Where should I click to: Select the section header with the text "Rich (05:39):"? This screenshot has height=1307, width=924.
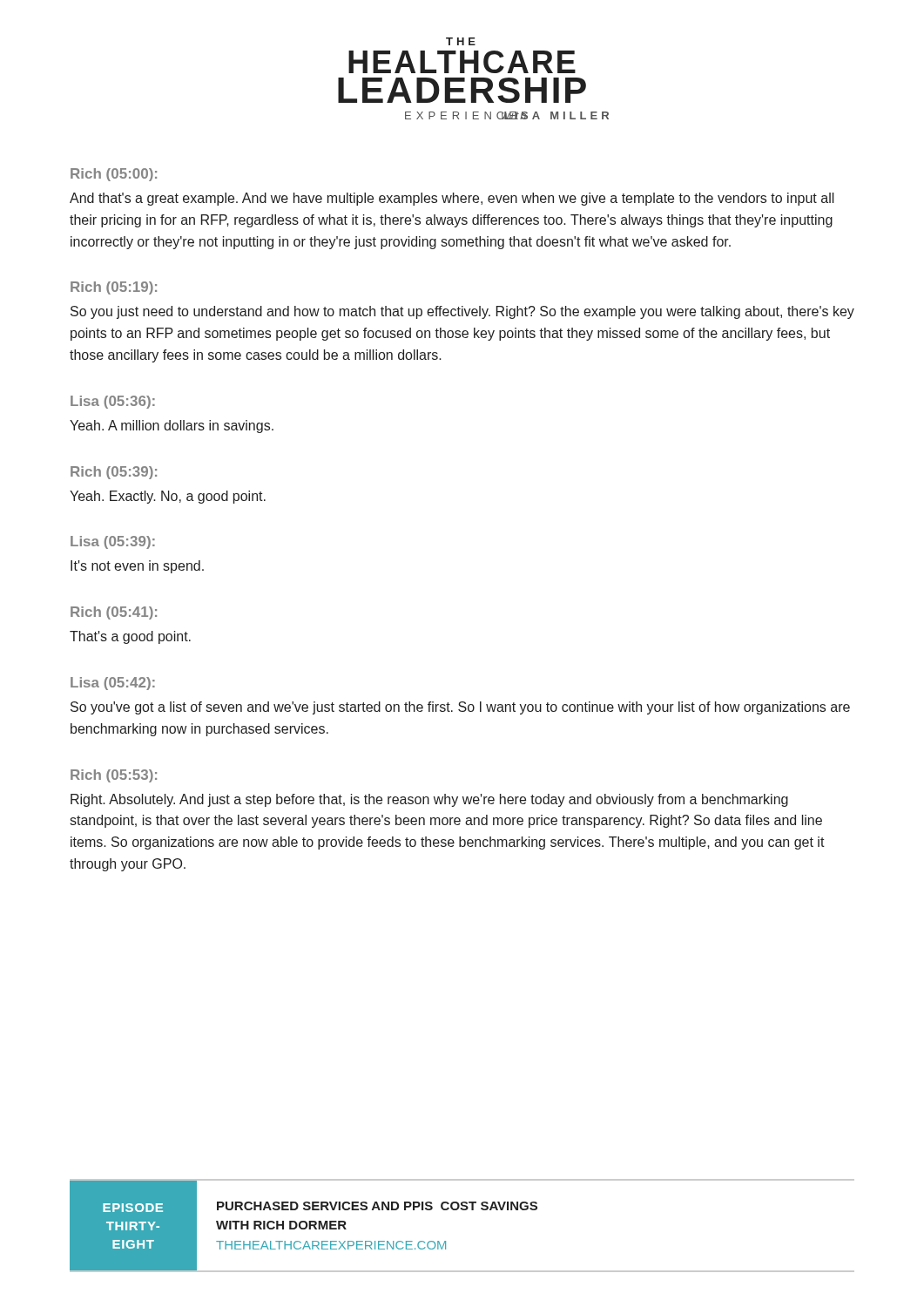(114, 472)
